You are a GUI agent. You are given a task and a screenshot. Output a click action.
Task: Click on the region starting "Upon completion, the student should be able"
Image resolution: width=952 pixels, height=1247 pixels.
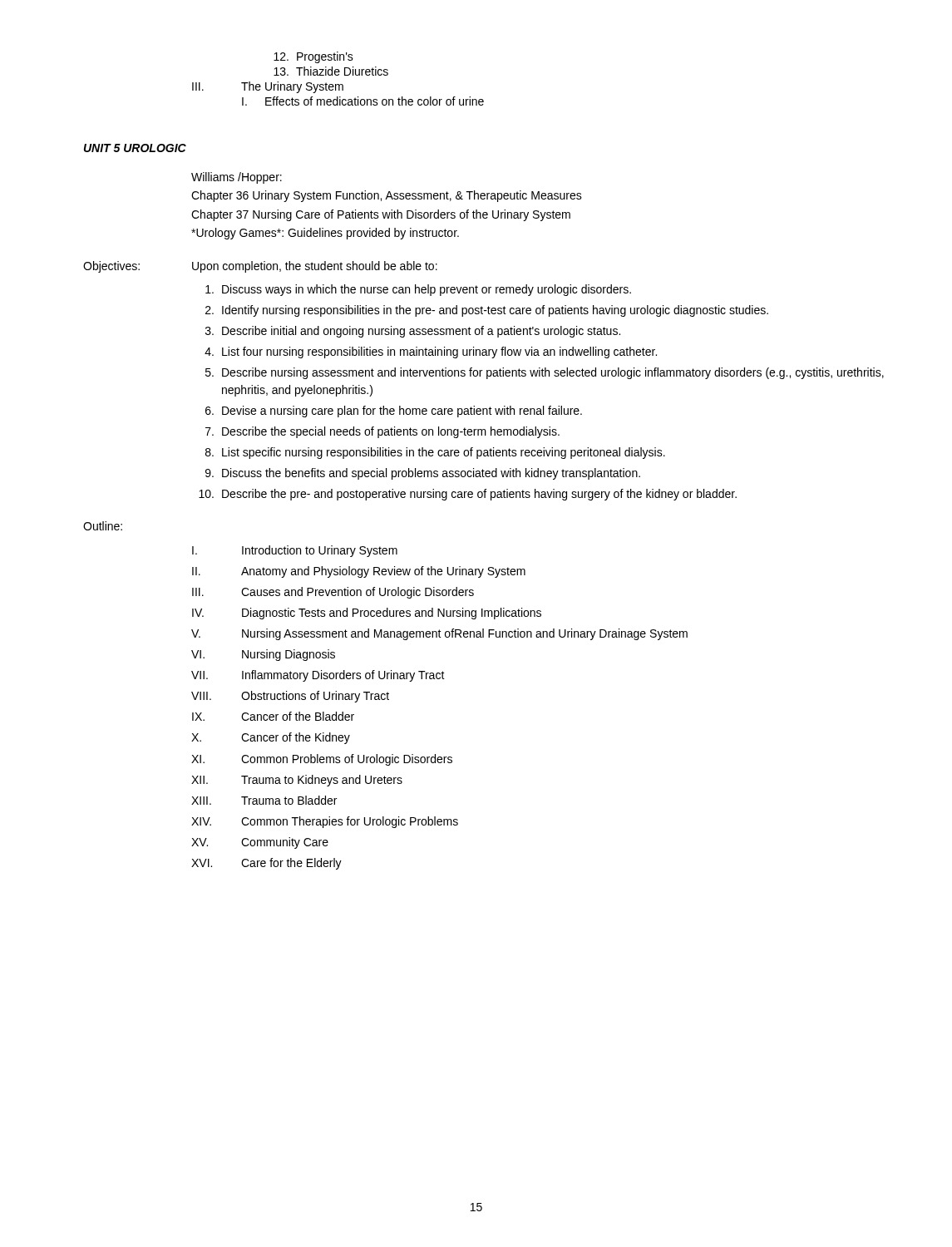tap(315, 266)
